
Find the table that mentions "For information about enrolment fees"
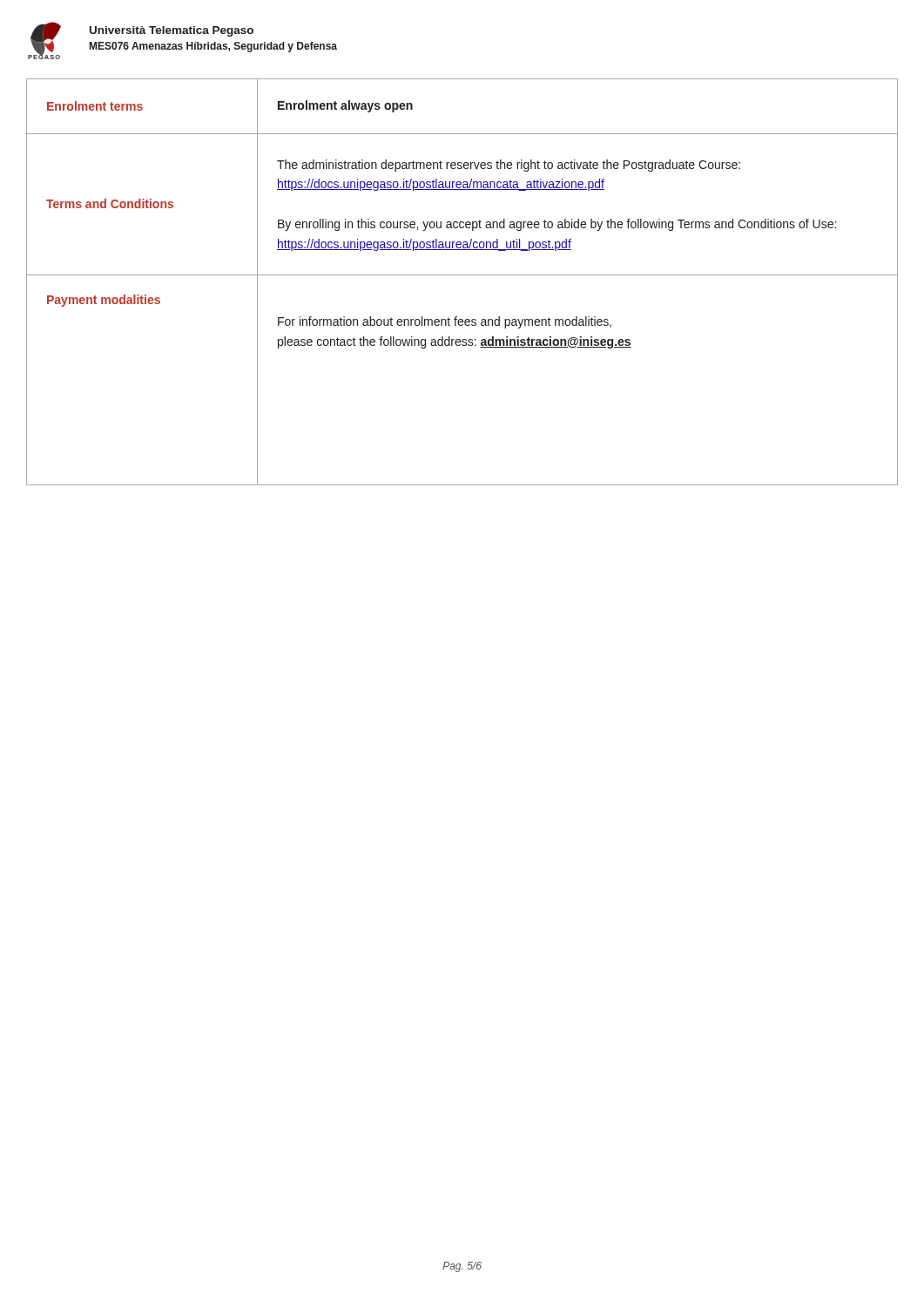pyautogui.click(x=462, y=282)
